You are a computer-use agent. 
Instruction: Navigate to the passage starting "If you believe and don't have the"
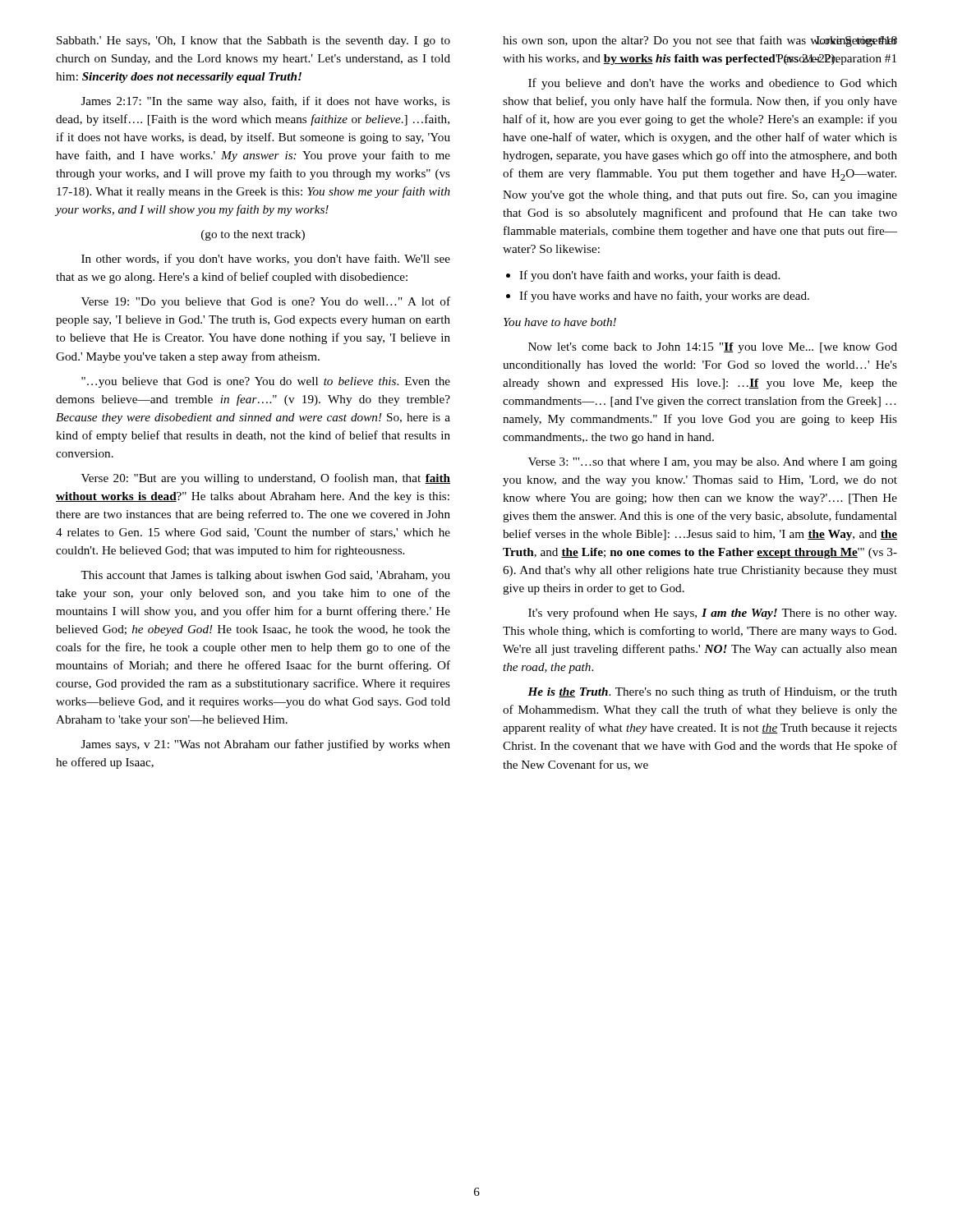[700, 166]
